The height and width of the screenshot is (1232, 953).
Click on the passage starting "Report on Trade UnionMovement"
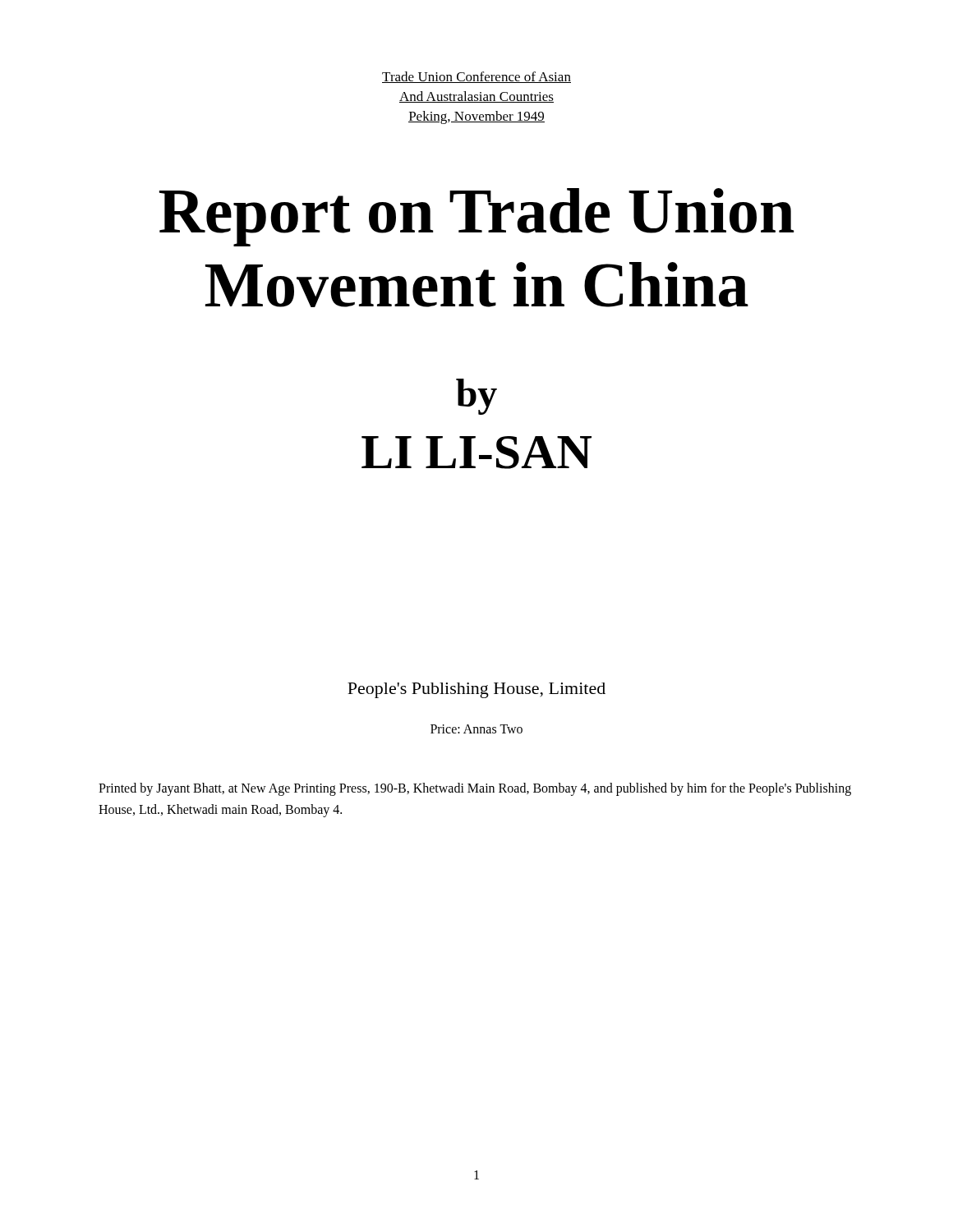pos(476,248)
